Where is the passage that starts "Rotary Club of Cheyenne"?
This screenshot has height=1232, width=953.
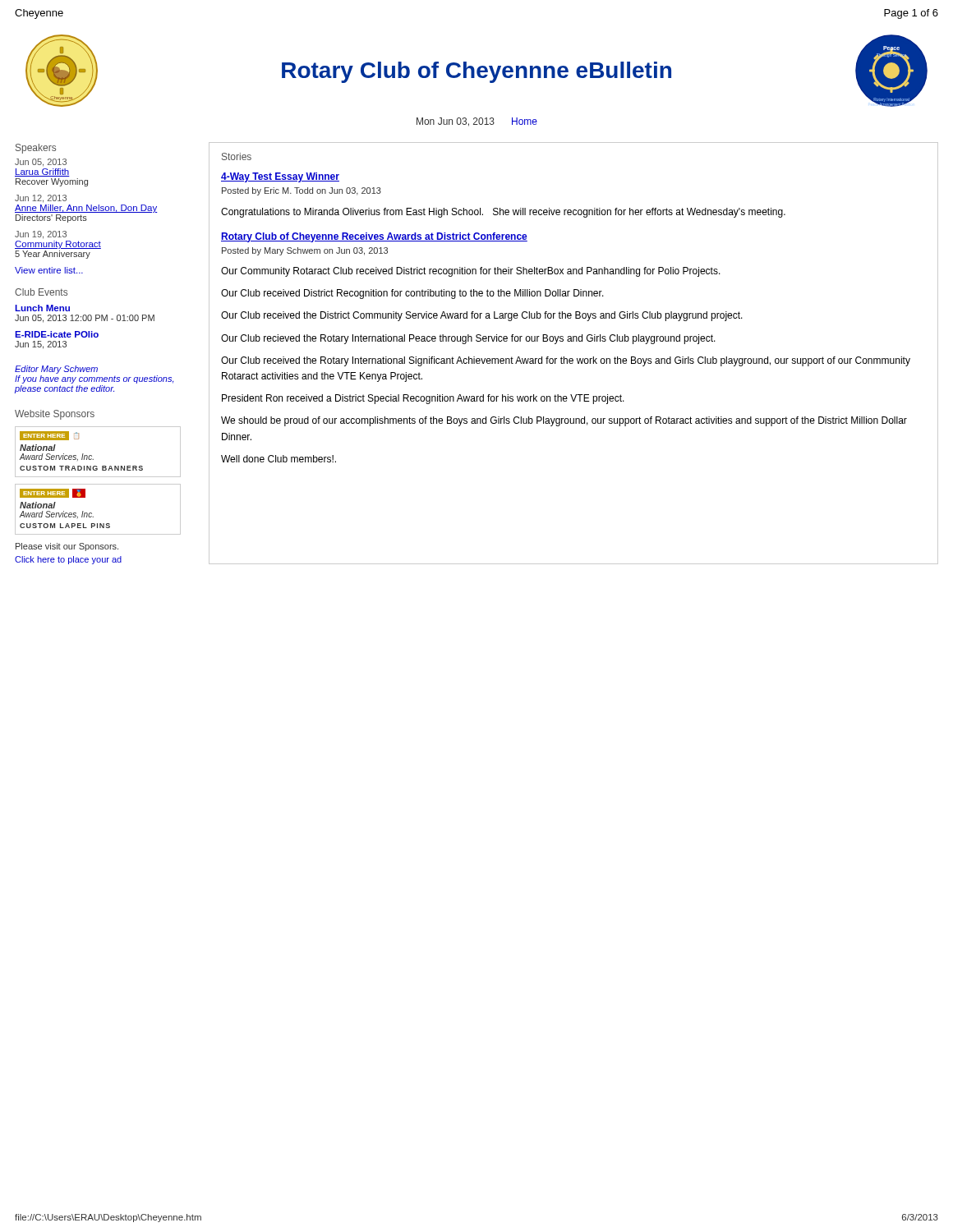click(x=374, y=237)
